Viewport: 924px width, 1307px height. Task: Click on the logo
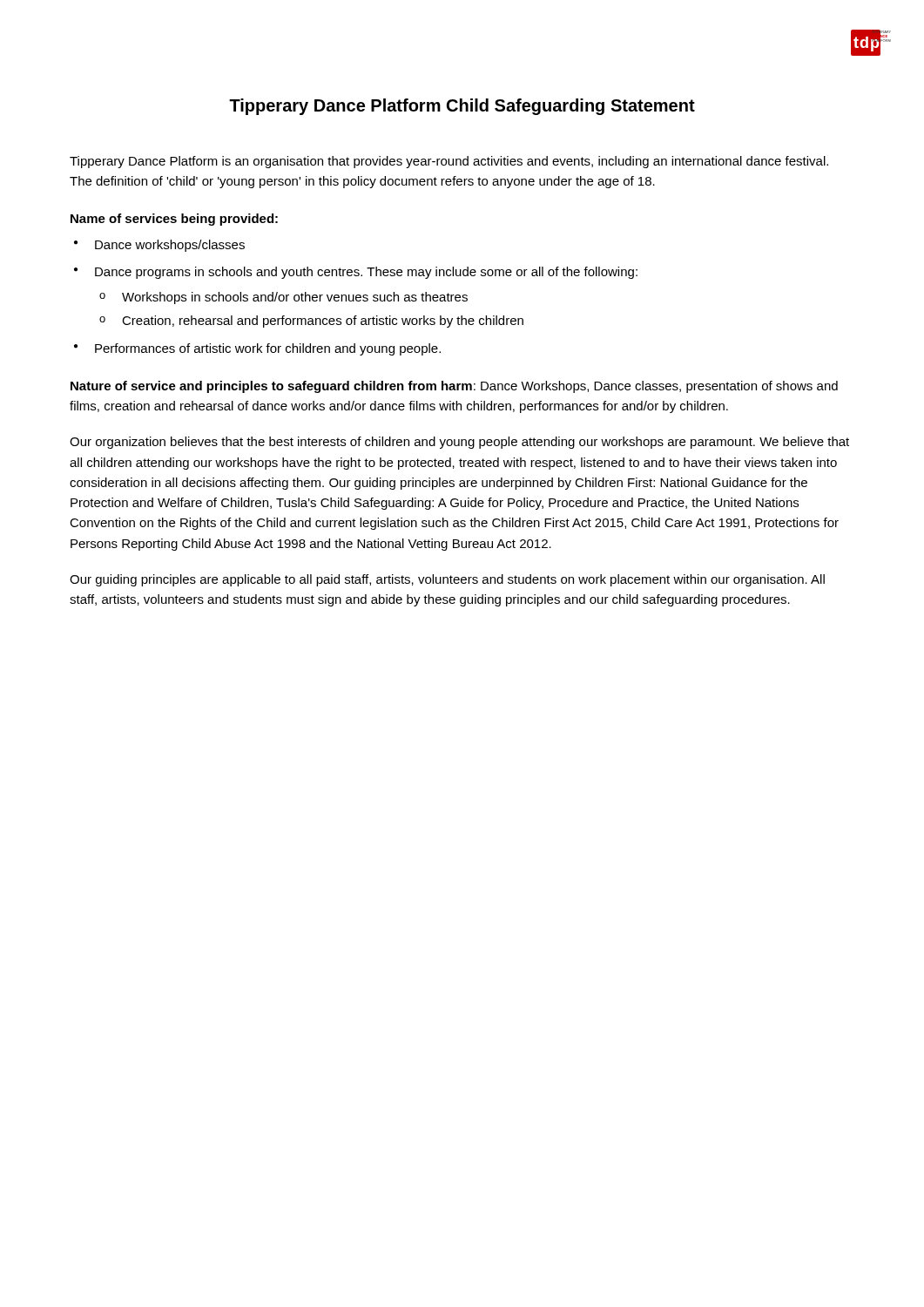[865, 42]
